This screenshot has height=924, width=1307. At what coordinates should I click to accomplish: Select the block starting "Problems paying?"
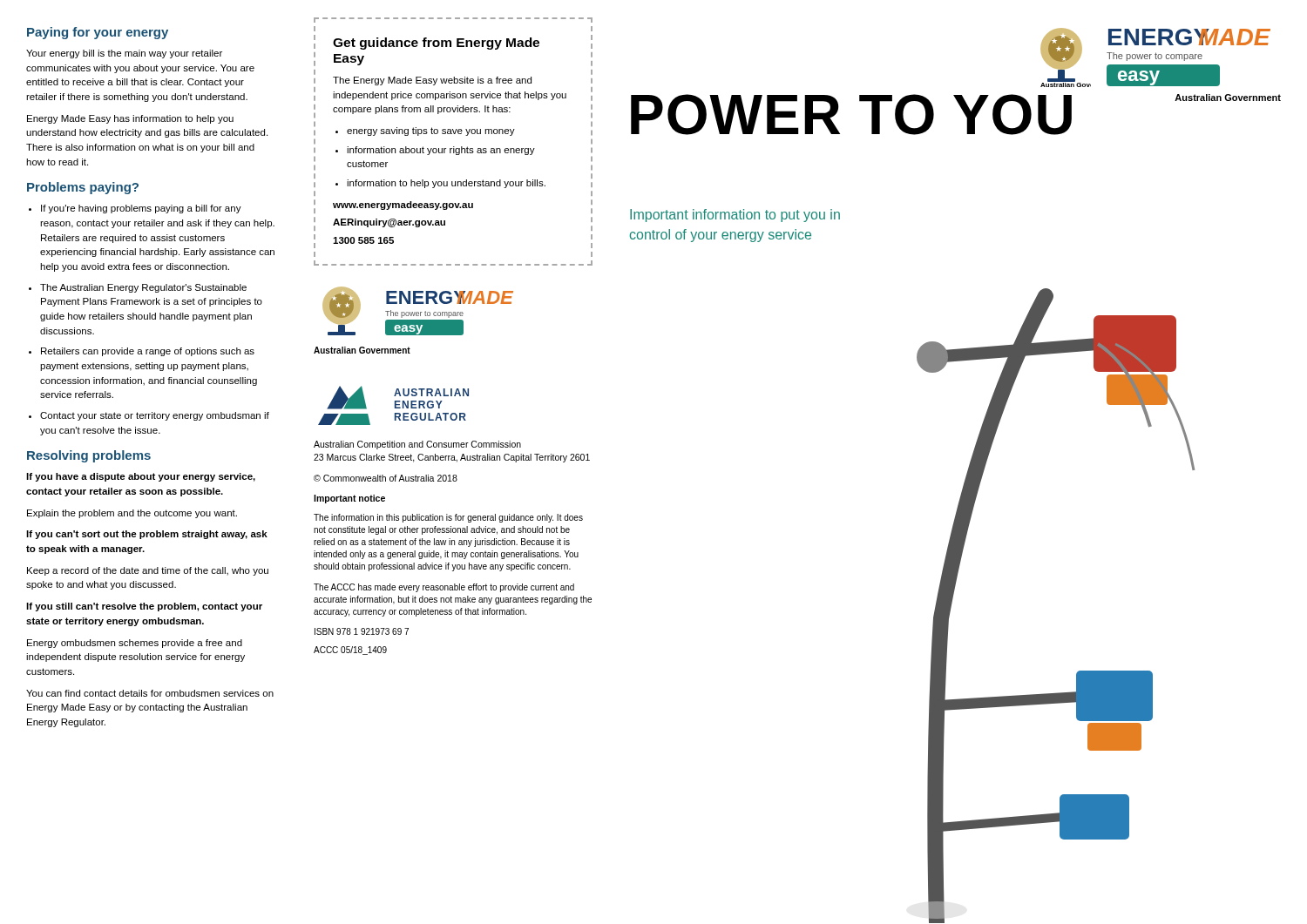tap(83, 188)
